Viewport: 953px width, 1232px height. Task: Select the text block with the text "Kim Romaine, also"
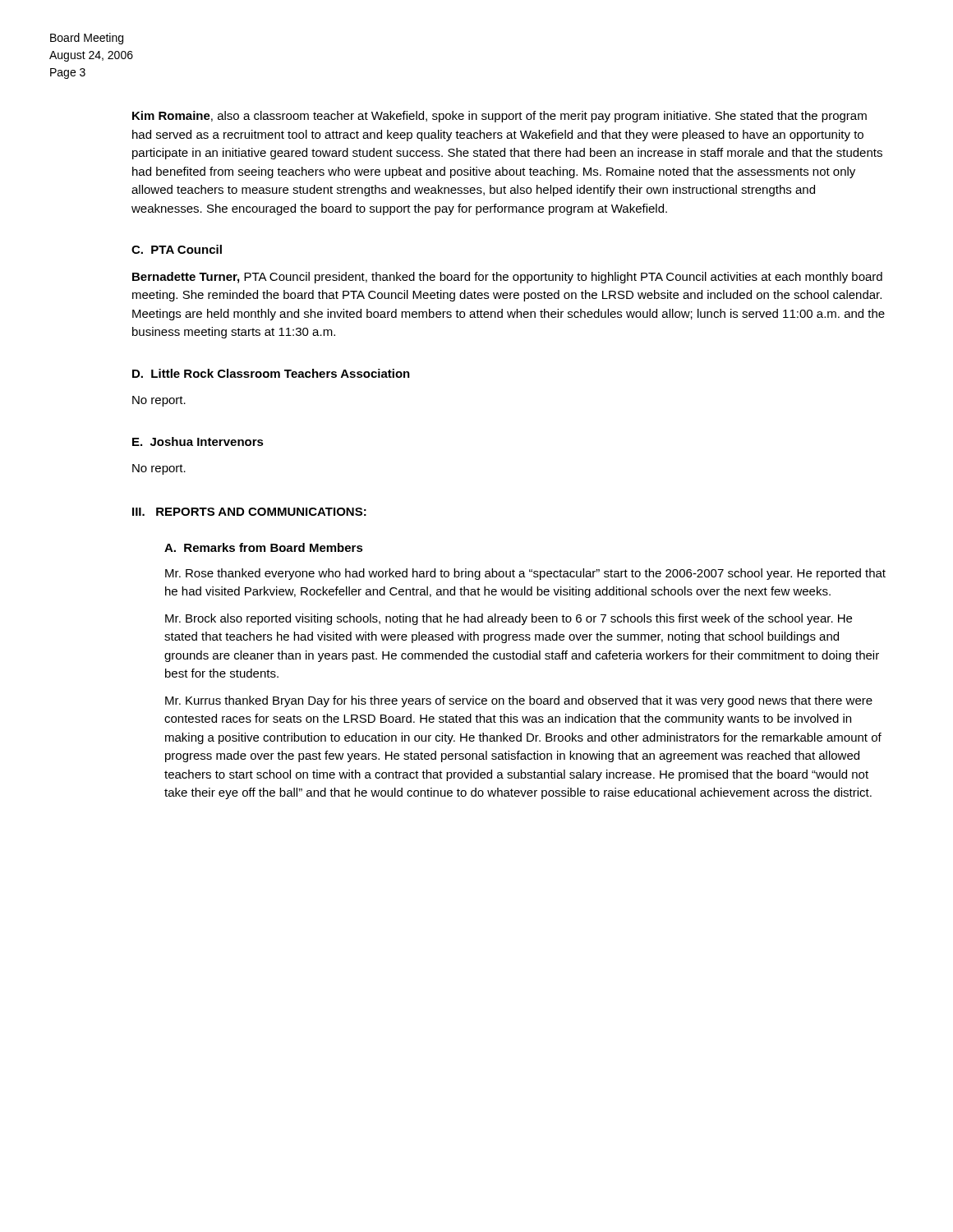point(509,162)
